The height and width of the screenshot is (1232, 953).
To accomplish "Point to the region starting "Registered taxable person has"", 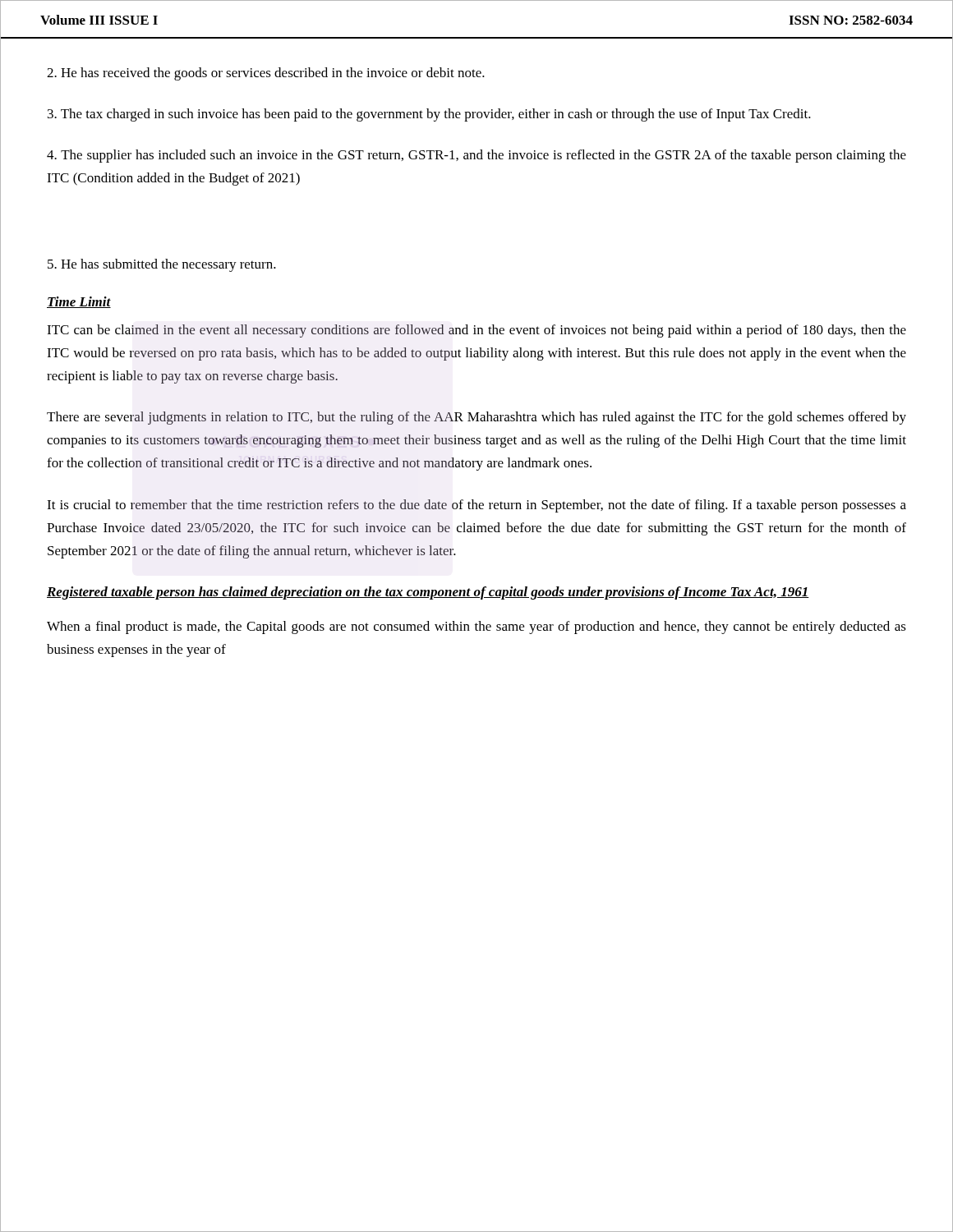I will click(476, 592).
